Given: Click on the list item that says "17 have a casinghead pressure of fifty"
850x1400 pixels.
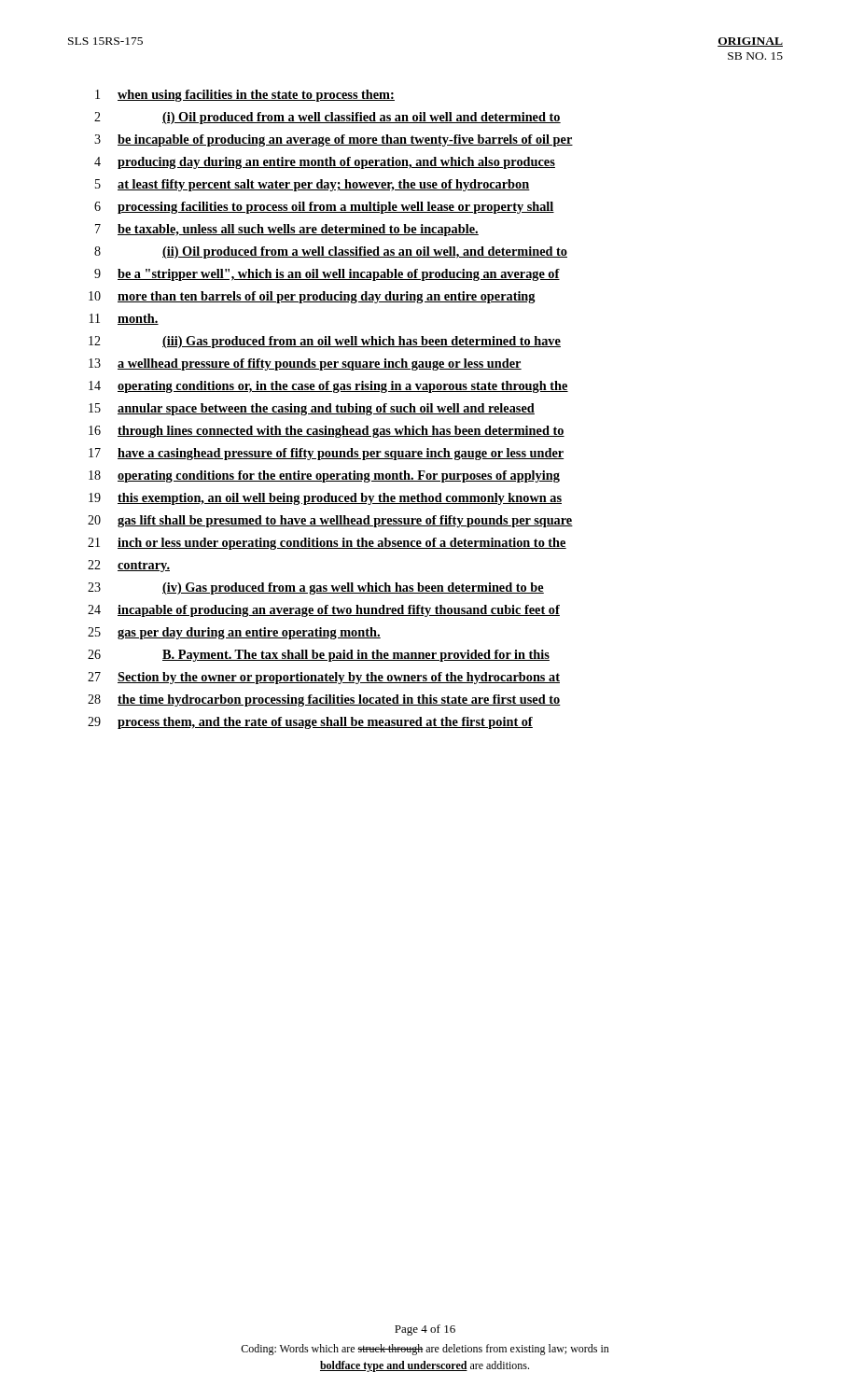Looking at the screenshot, I should [425, 453].
